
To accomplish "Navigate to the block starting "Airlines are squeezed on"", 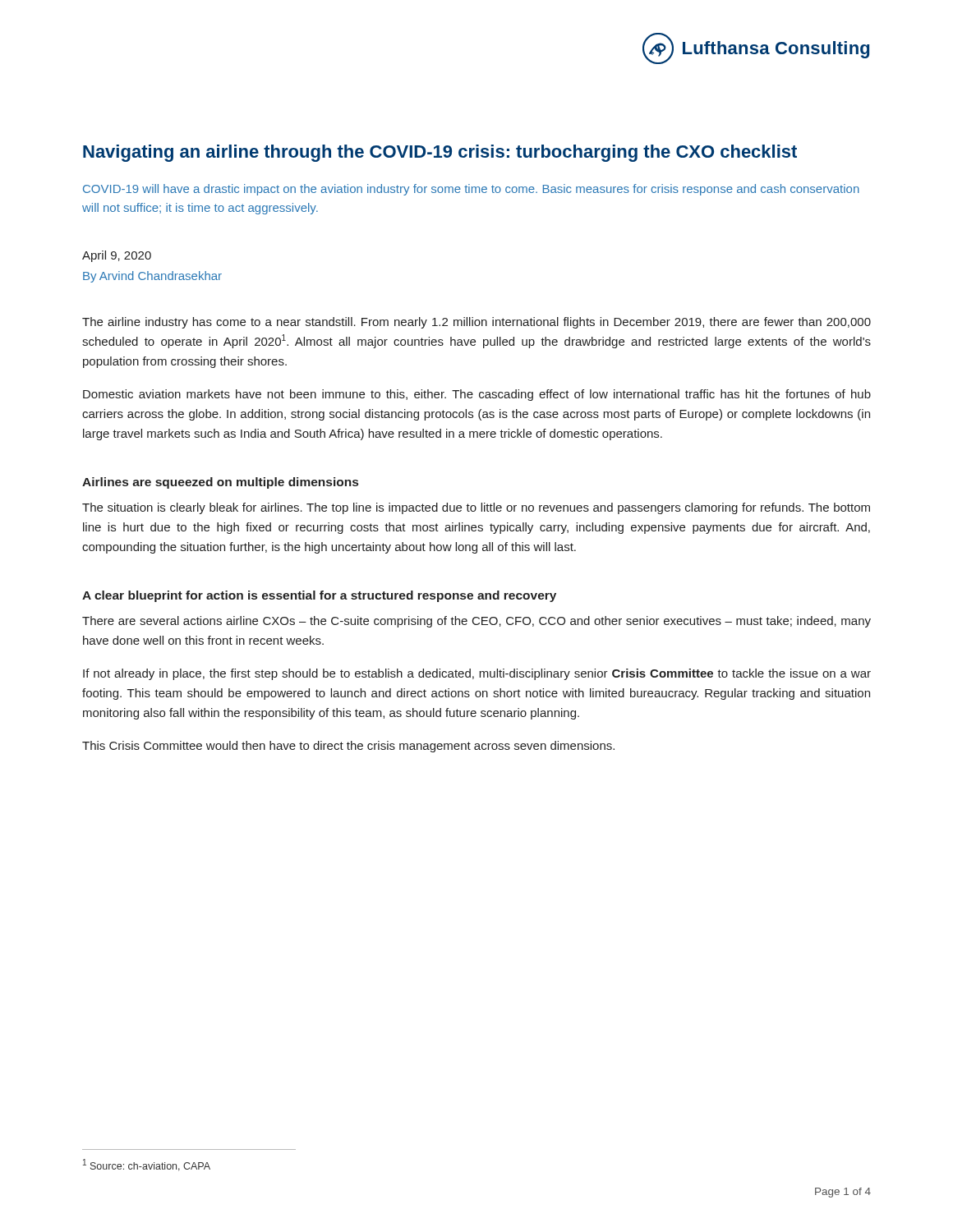I will coord(220,482).
